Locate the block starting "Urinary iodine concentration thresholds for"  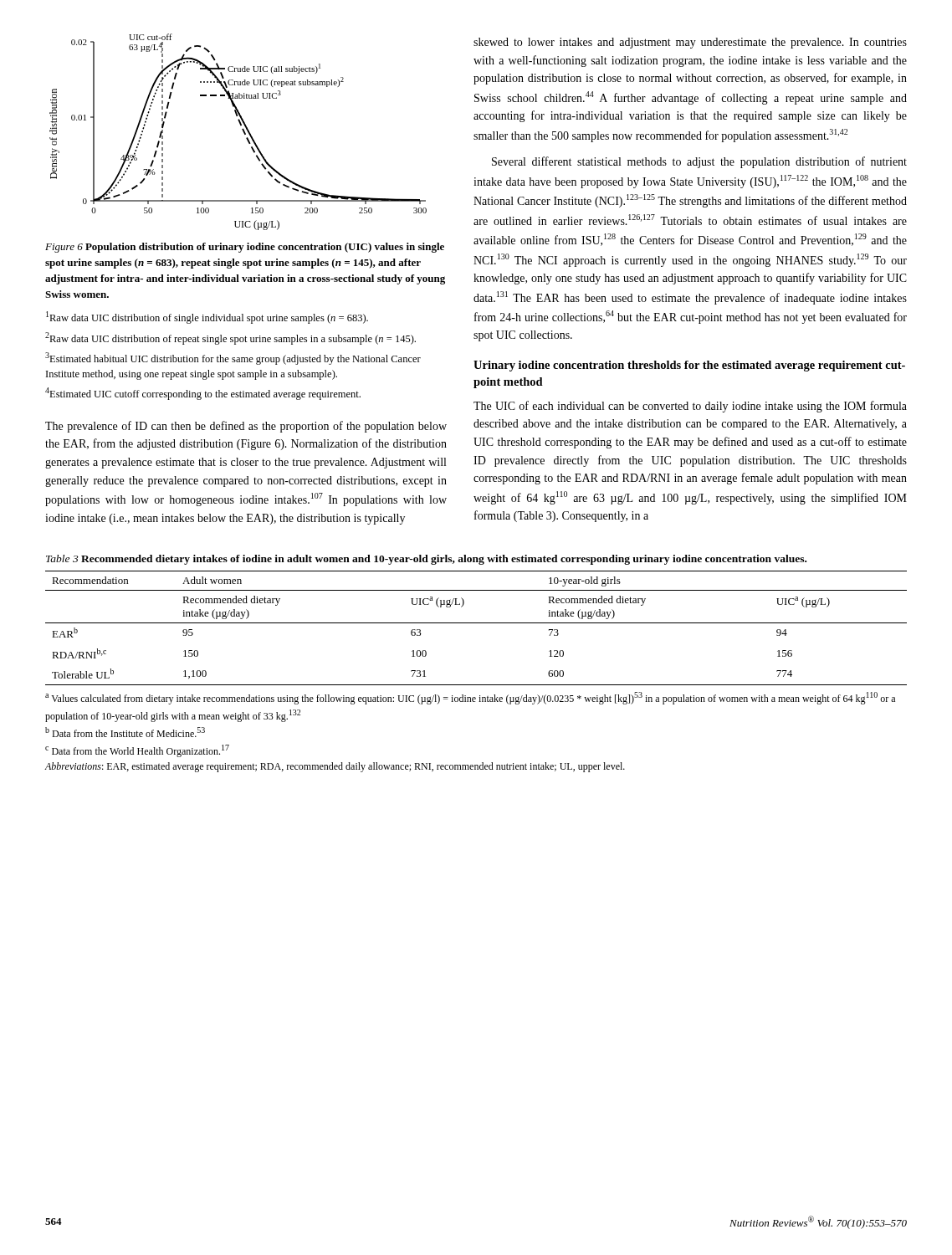(x=690, y=373)
